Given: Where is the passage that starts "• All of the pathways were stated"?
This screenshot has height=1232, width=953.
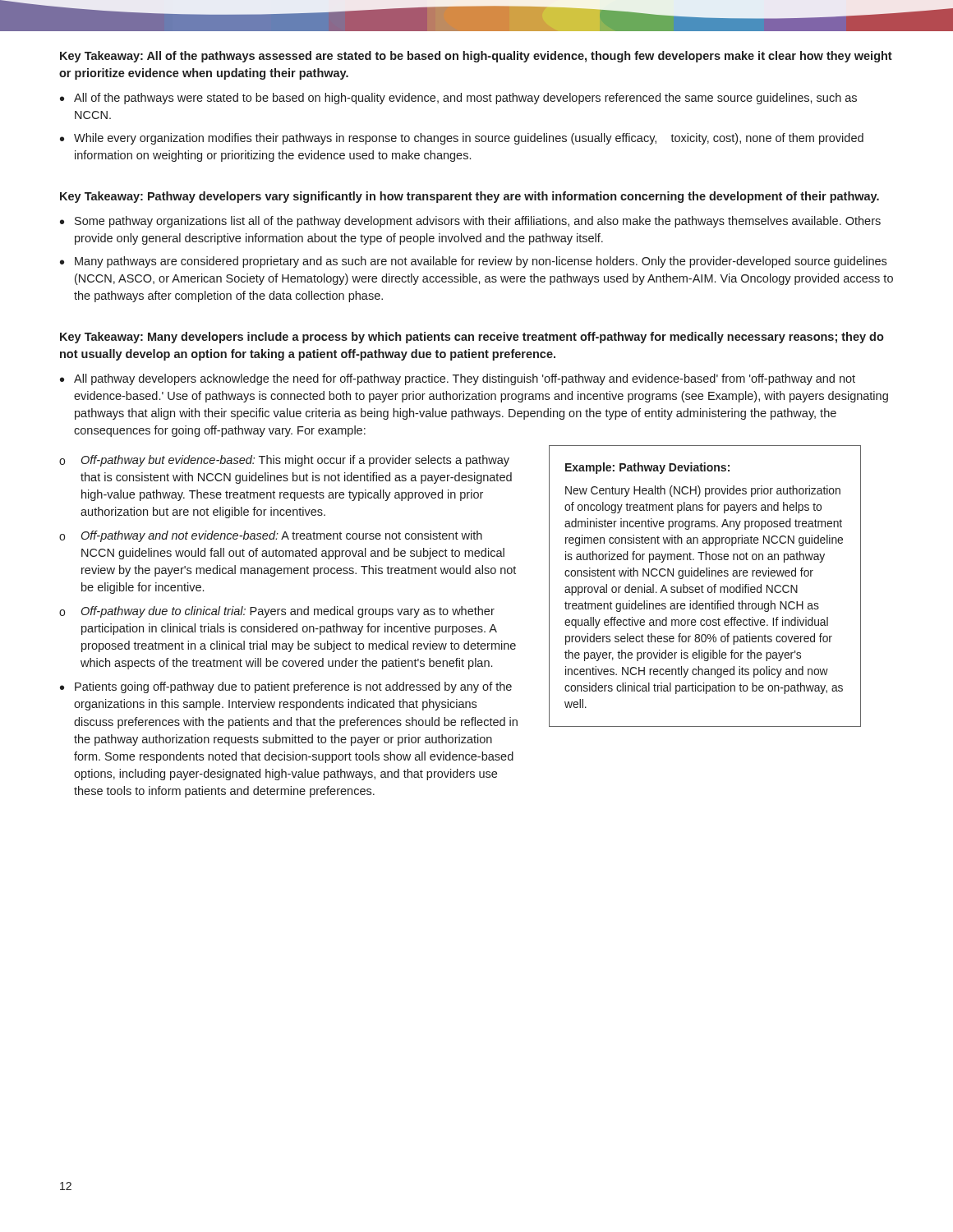Looking at the screenshot, I should pyautogui.click(x=476, y=107).
